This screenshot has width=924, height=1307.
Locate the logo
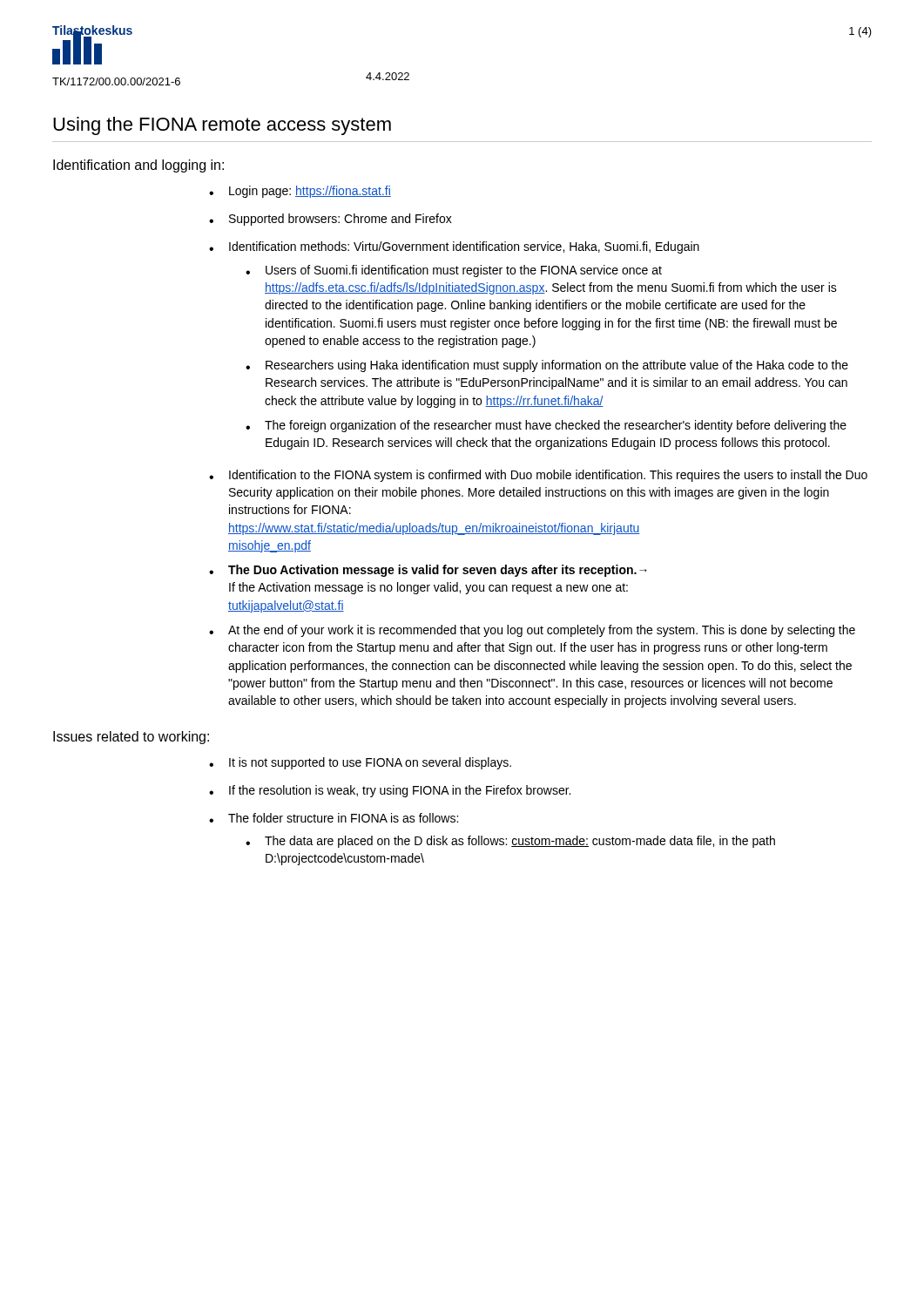135,47
